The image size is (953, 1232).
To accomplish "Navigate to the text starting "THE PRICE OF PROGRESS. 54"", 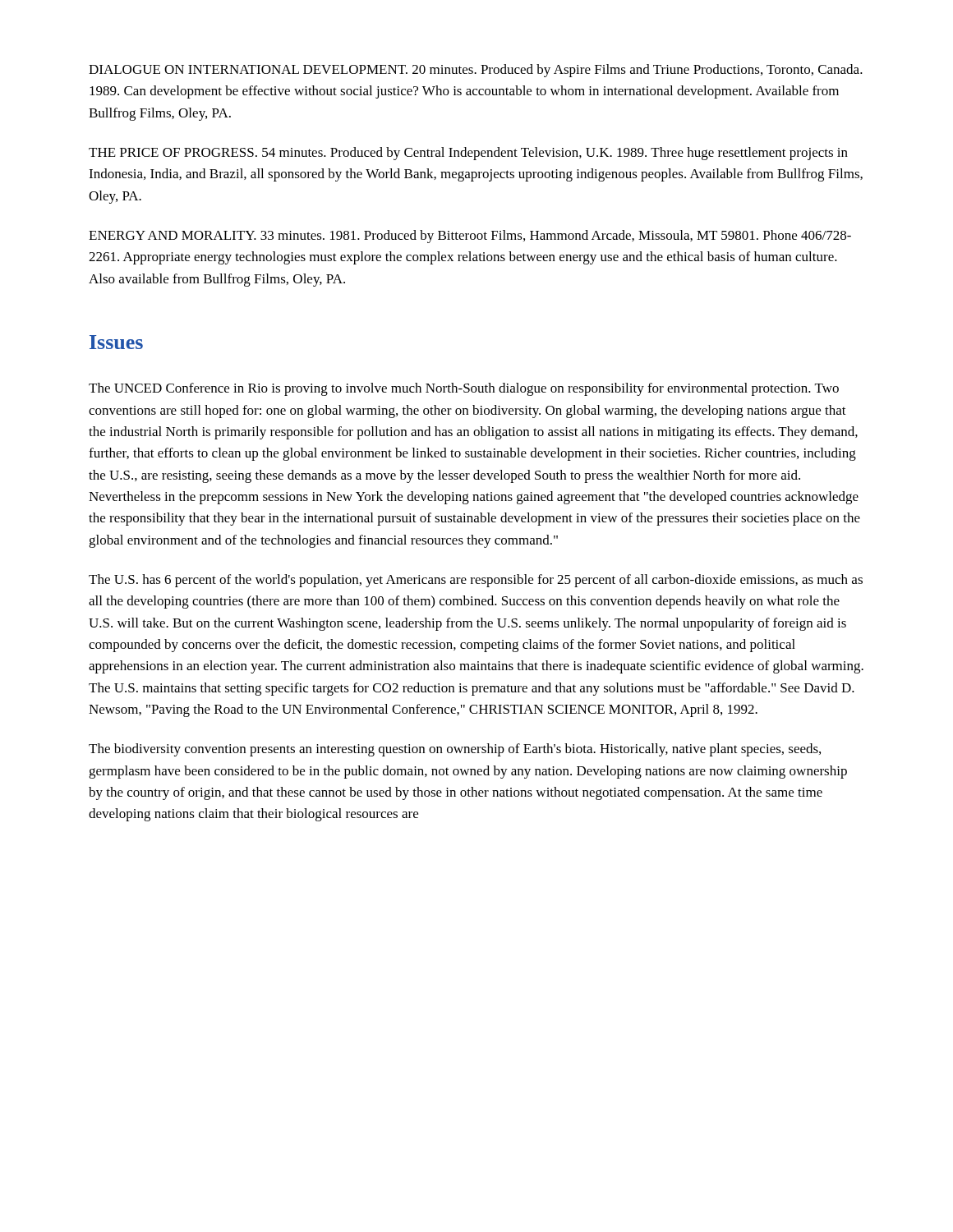I will point(476,174).
